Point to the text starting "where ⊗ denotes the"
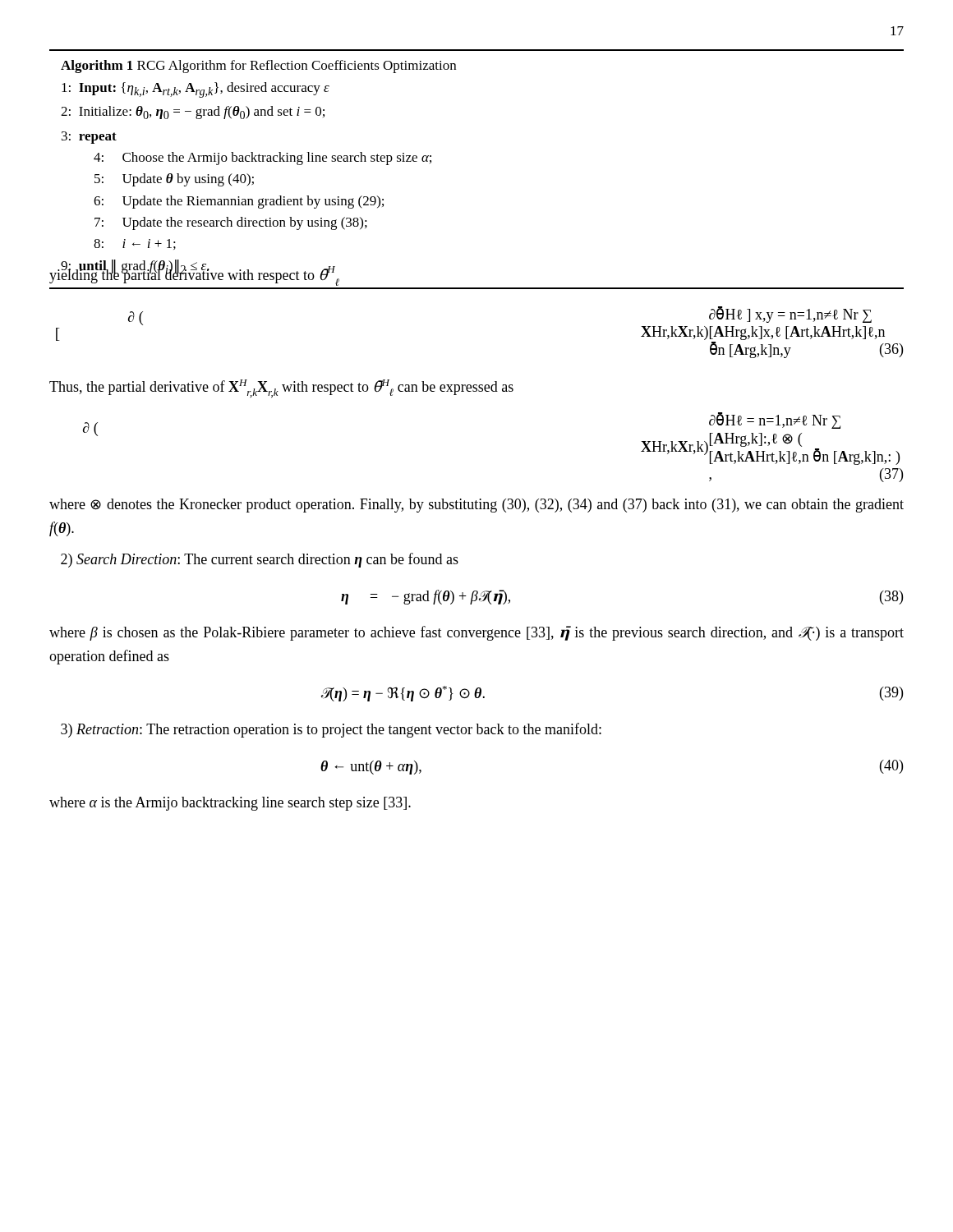Image resolution: width=953 pixels, height=1232 pixels. [476, 516]
